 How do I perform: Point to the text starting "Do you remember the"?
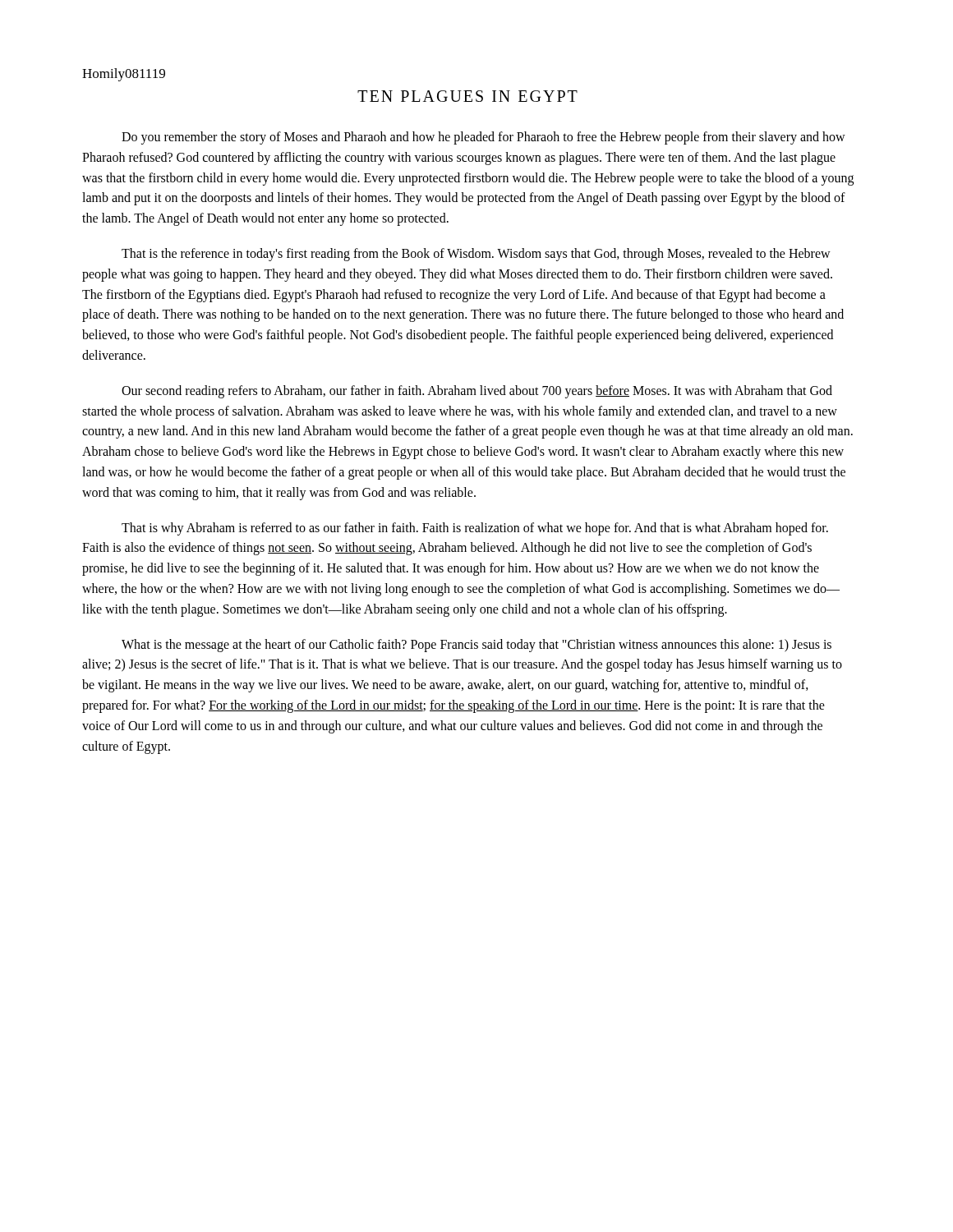click(x=468, y=442)
